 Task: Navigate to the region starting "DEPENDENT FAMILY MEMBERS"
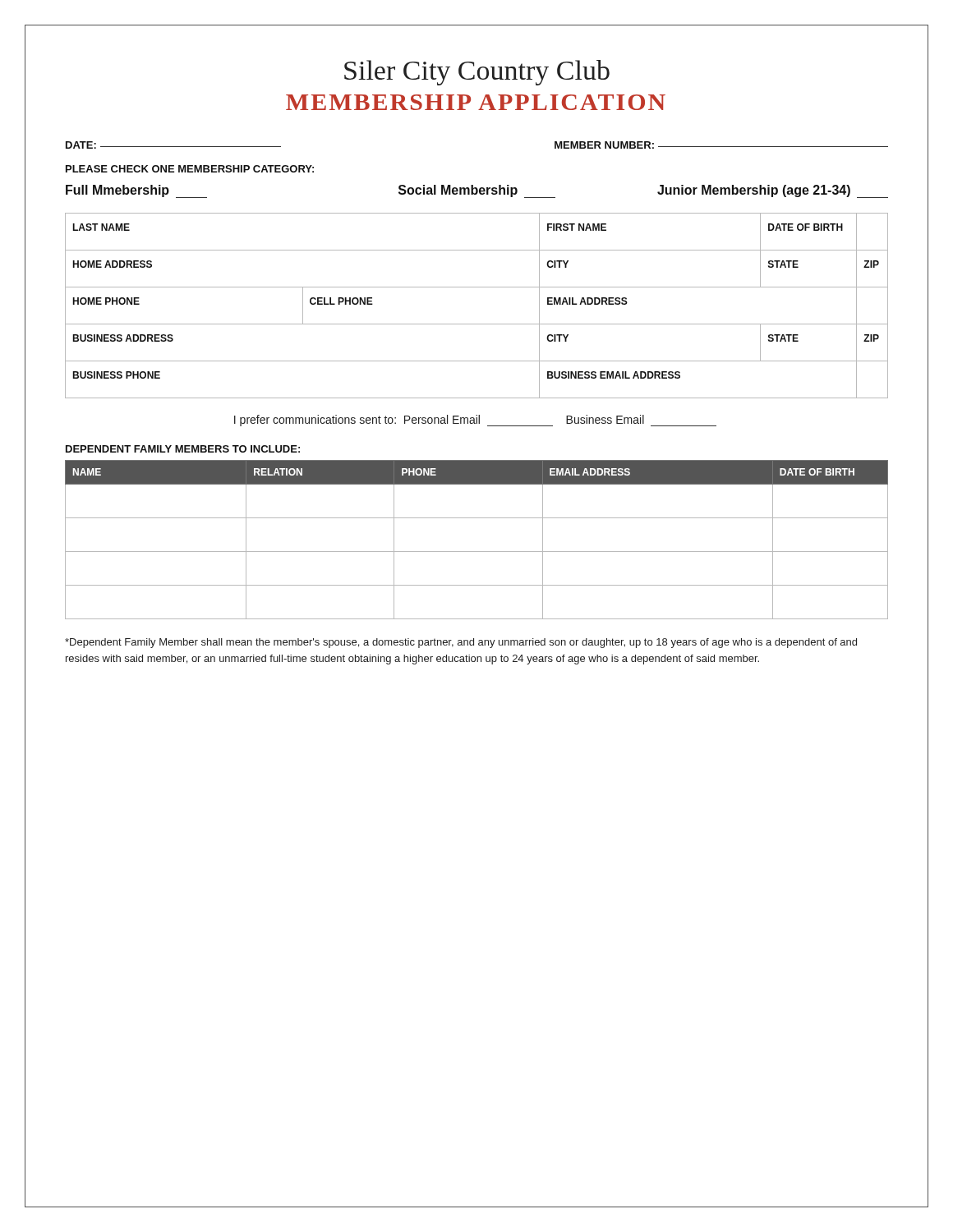[183, 449]
